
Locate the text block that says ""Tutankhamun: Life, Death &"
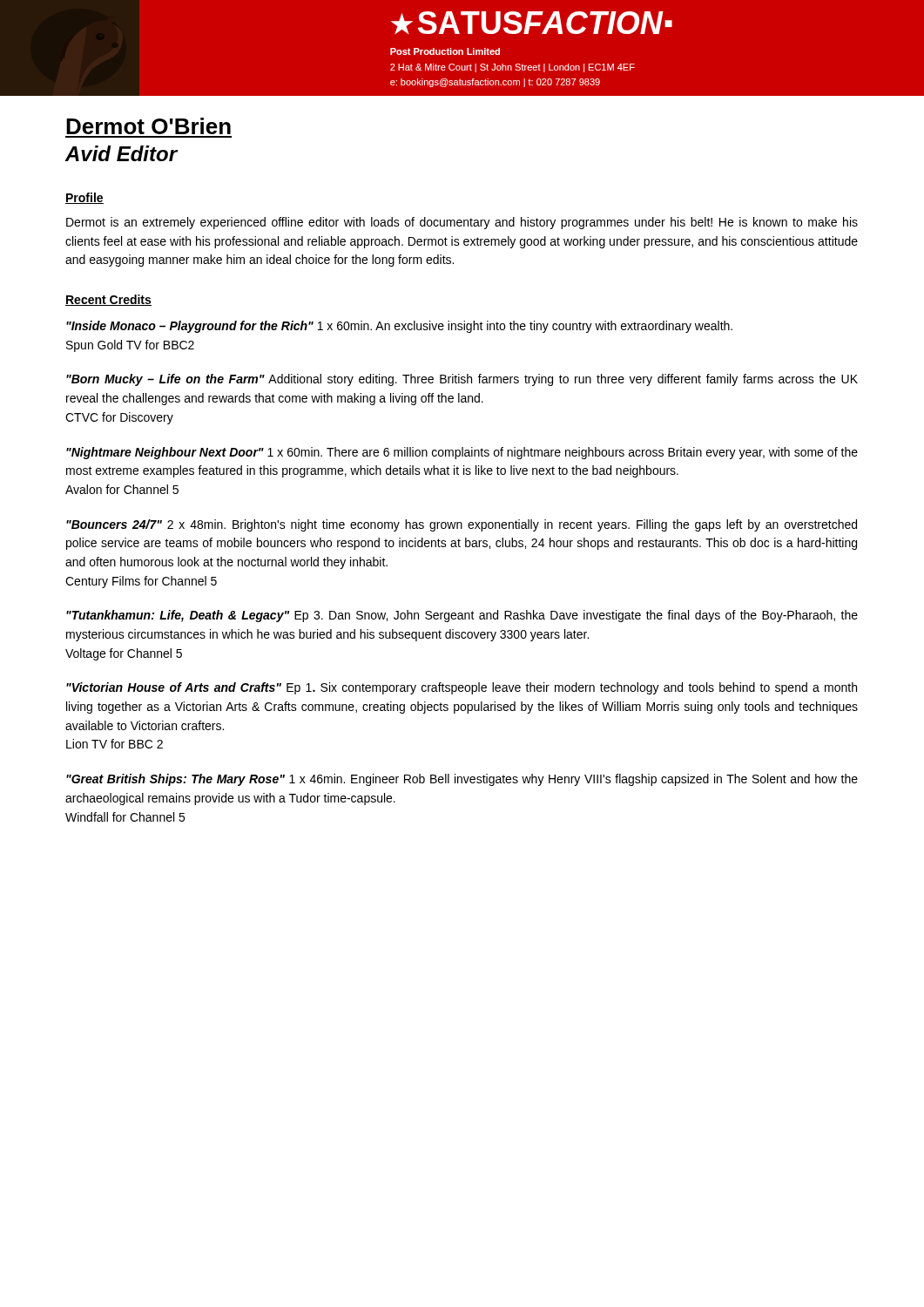coord(462,635)
